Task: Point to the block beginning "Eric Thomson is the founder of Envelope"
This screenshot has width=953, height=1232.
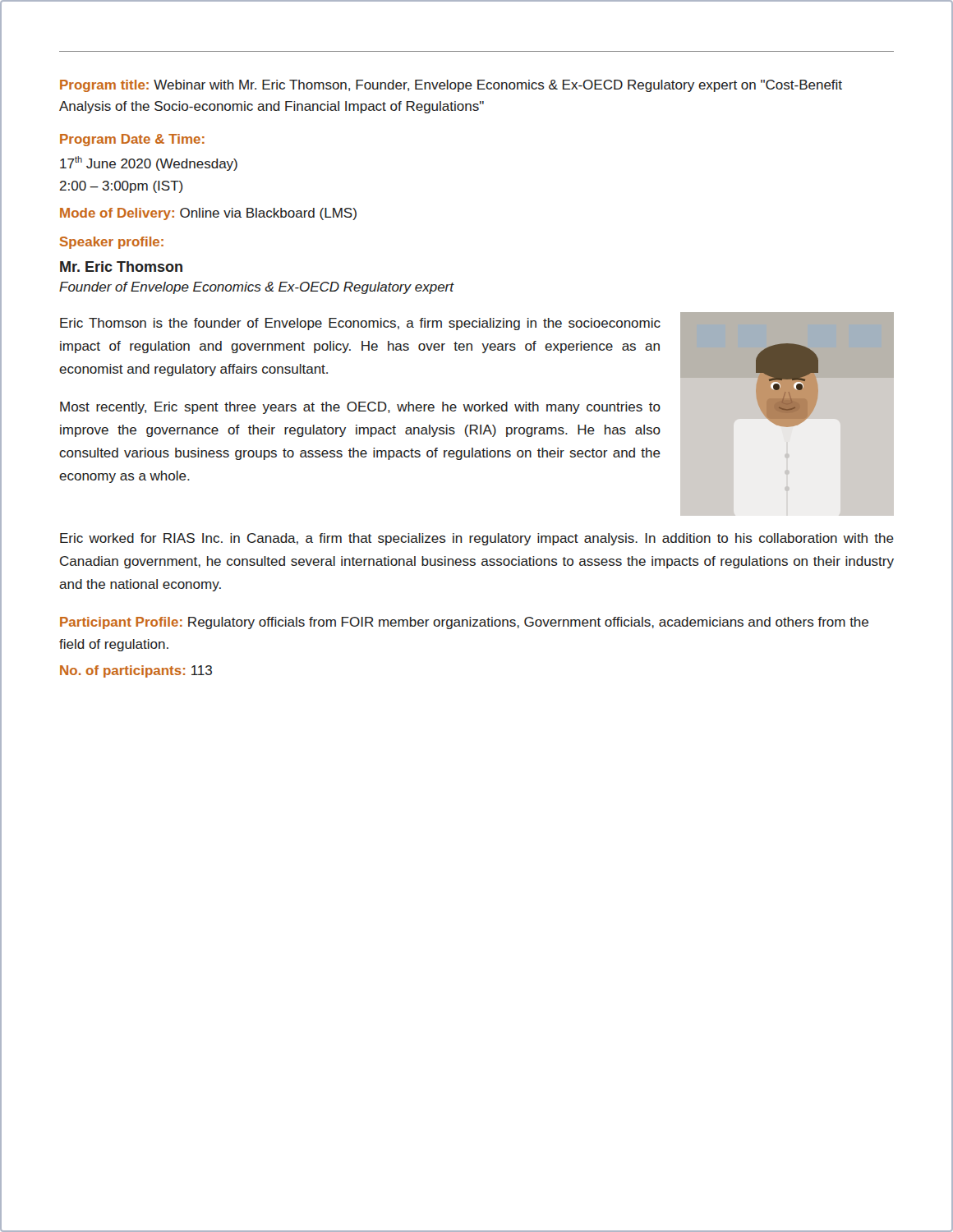Action: (360, 346)
